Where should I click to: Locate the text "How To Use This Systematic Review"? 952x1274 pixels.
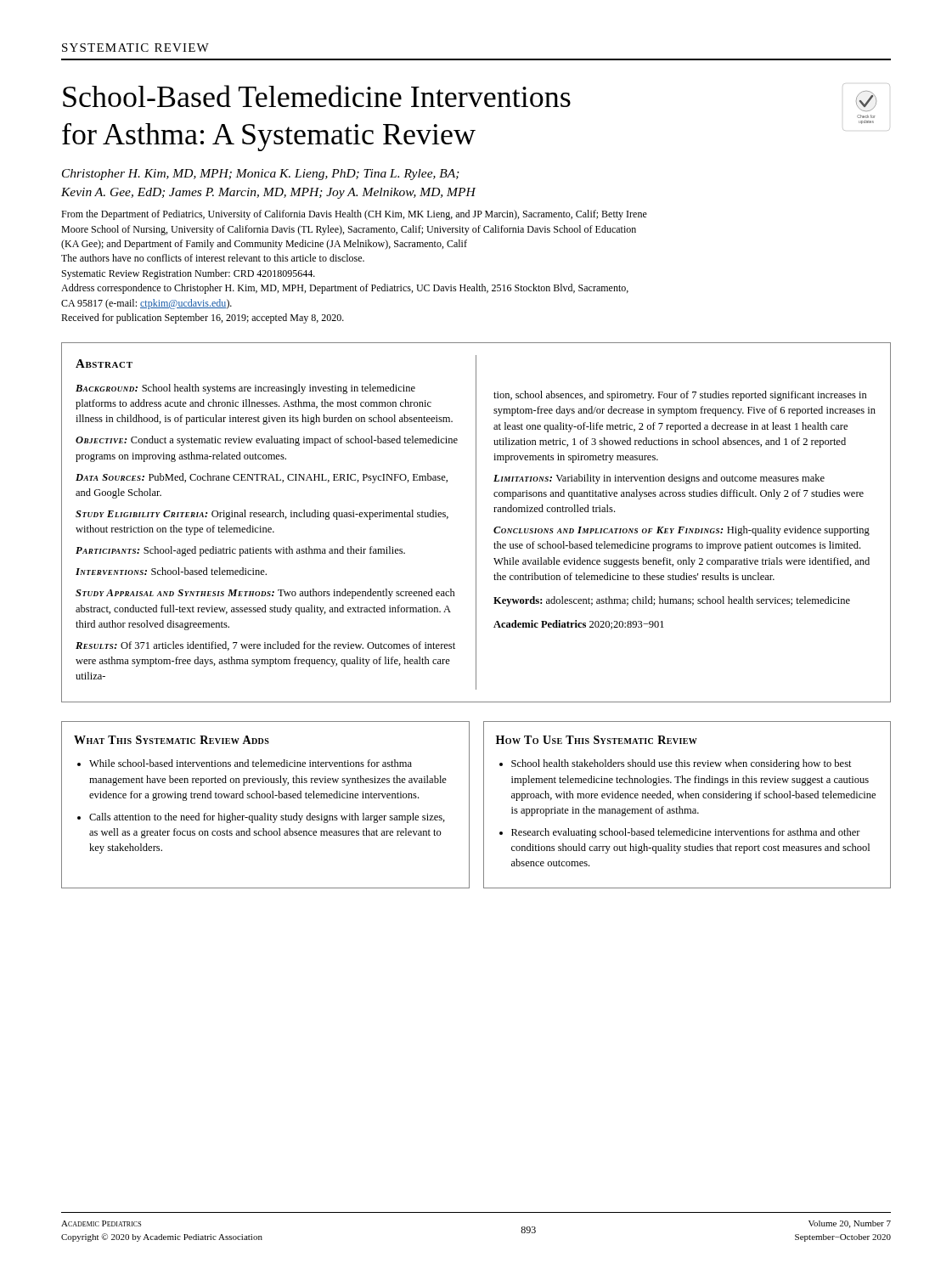point(596,740)
